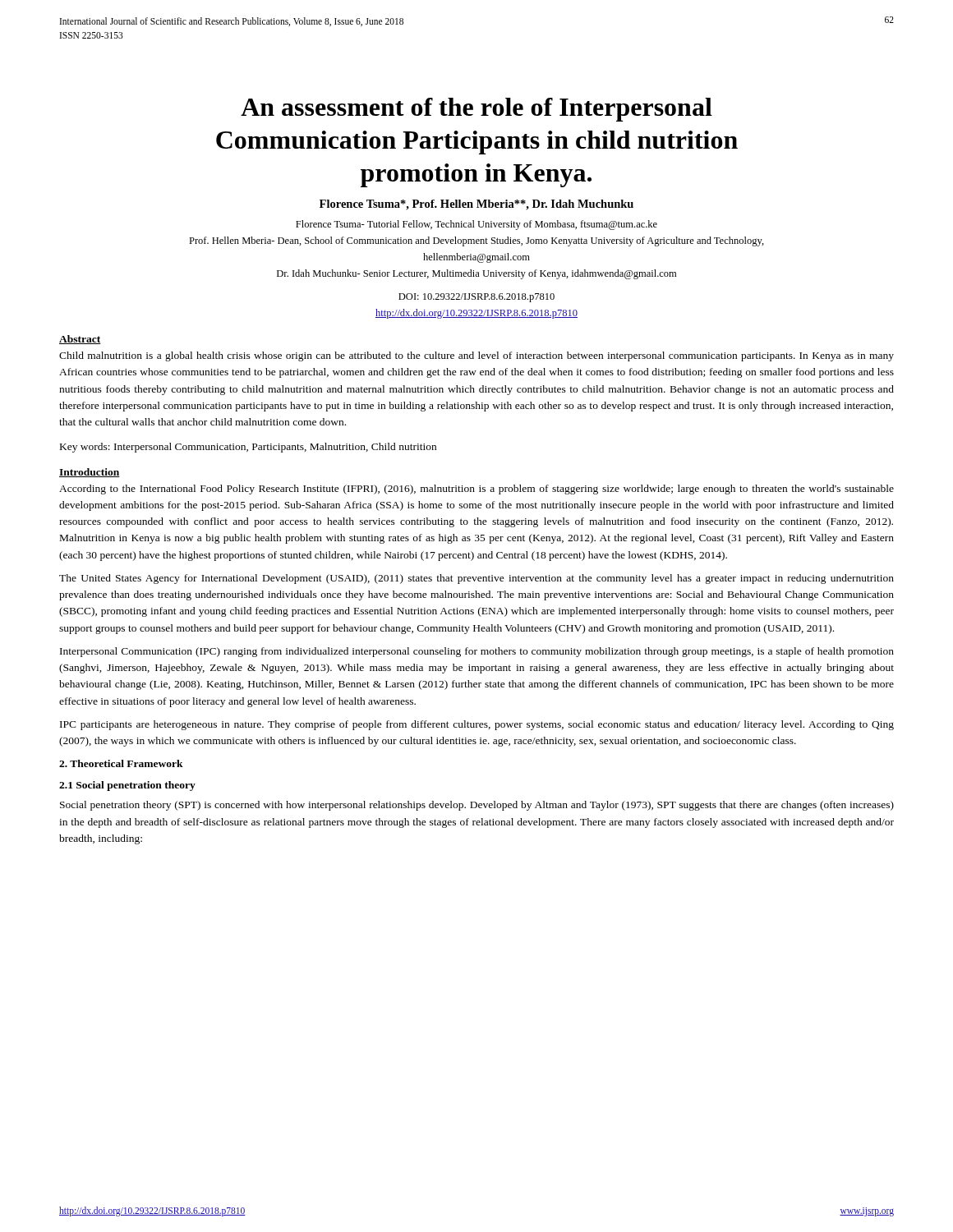
Task: Find the title that says "An assessment of the role"
Action: [x=476, y=140]
